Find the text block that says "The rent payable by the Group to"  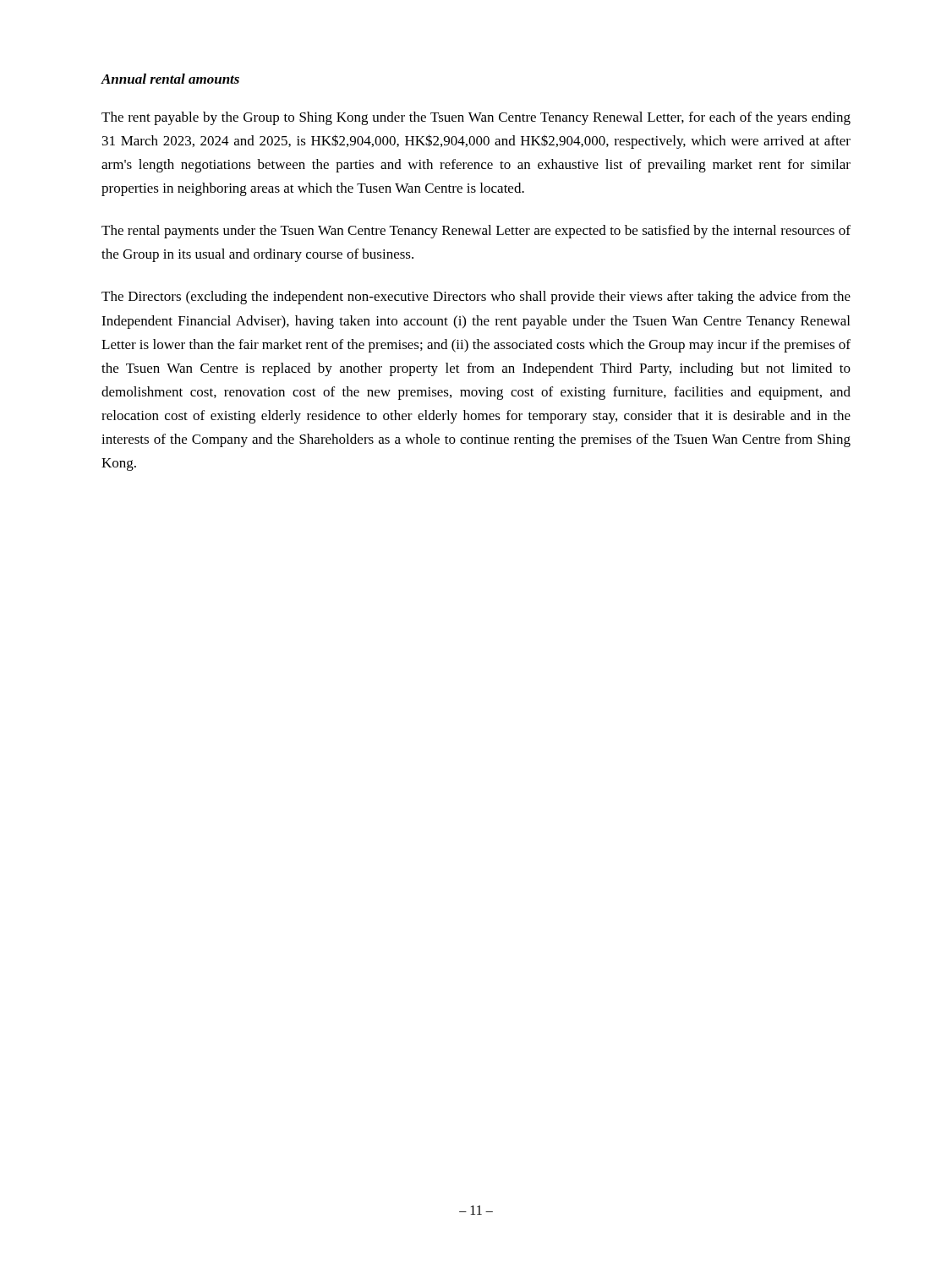click(476, 153)
